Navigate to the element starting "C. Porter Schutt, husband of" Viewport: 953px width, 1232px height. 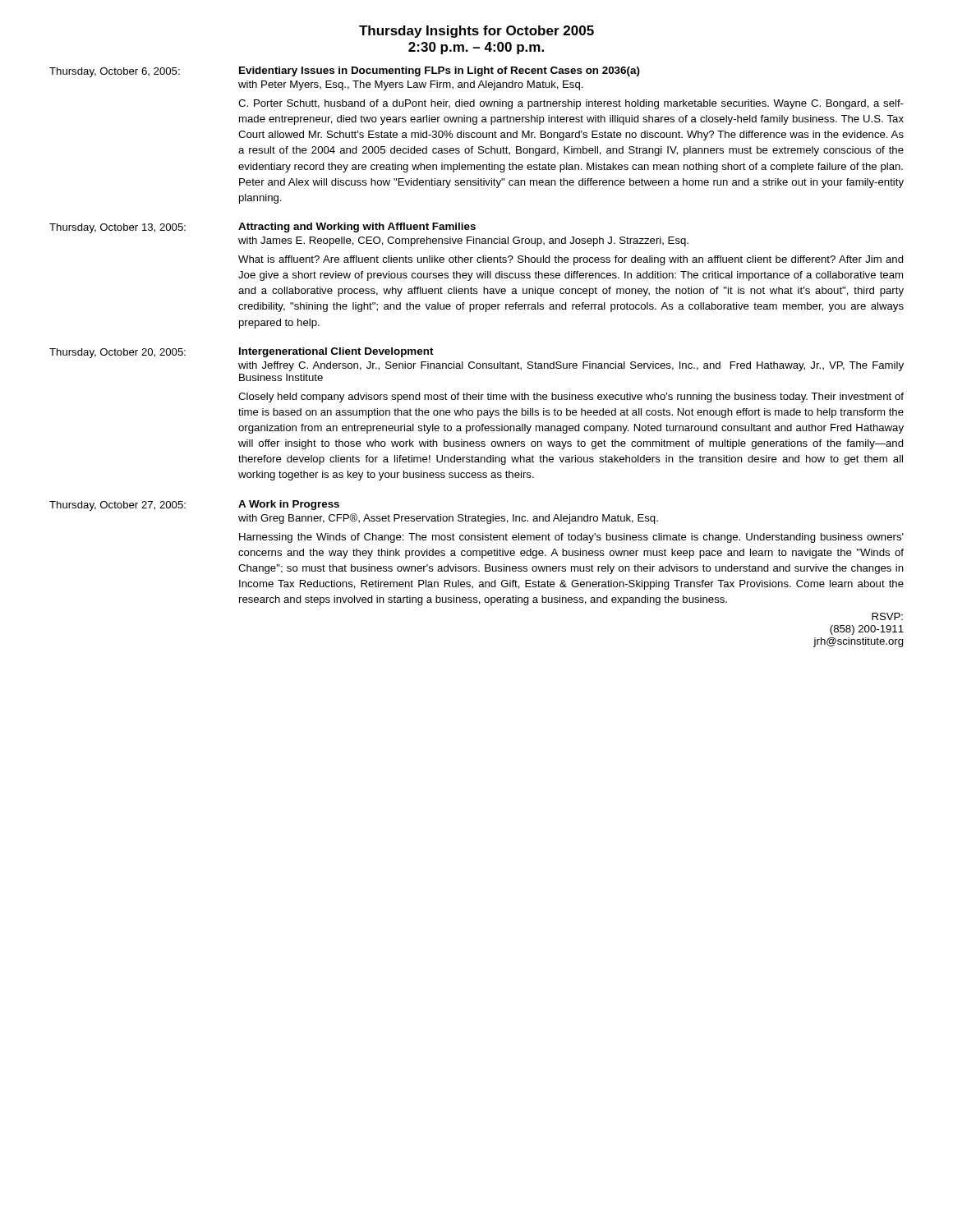click(x=571, y=150)
